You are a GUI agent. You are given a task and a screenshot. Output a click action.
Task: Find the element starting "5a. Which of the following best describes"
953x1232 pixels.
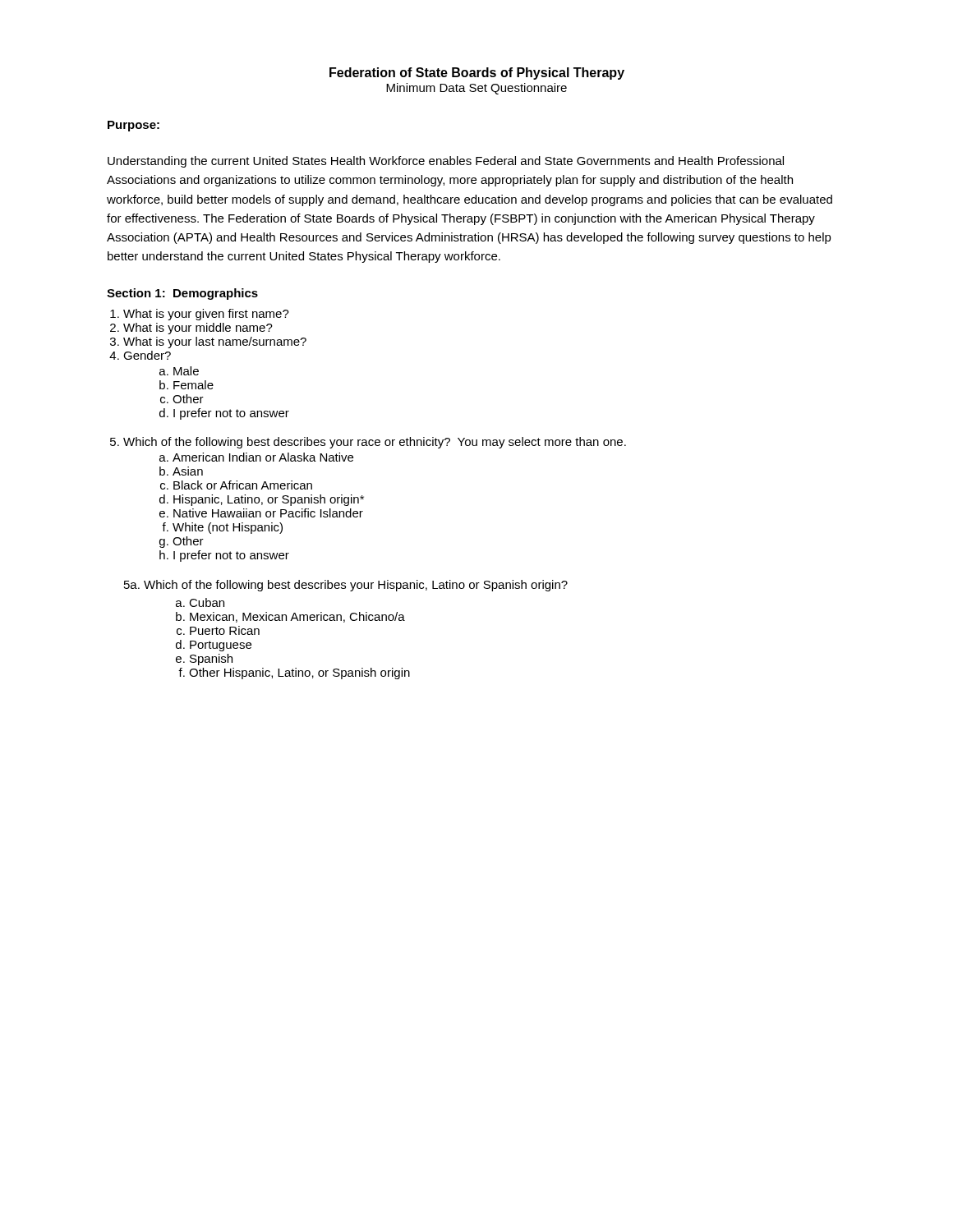[x=485, y=584]
